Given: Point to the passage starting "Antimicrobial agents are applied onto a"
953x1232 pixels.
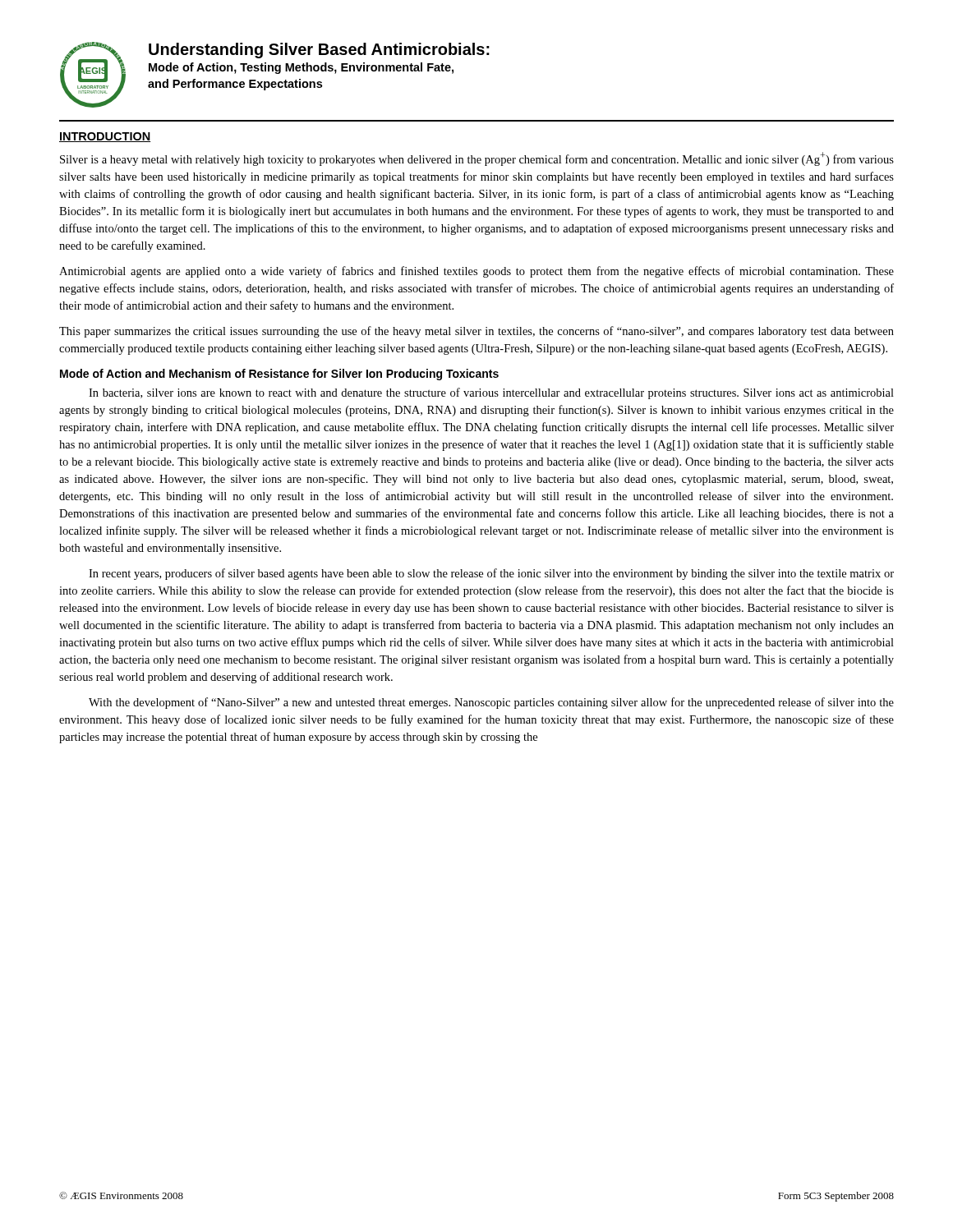Looking at the screenshot, I should [476, 289].
